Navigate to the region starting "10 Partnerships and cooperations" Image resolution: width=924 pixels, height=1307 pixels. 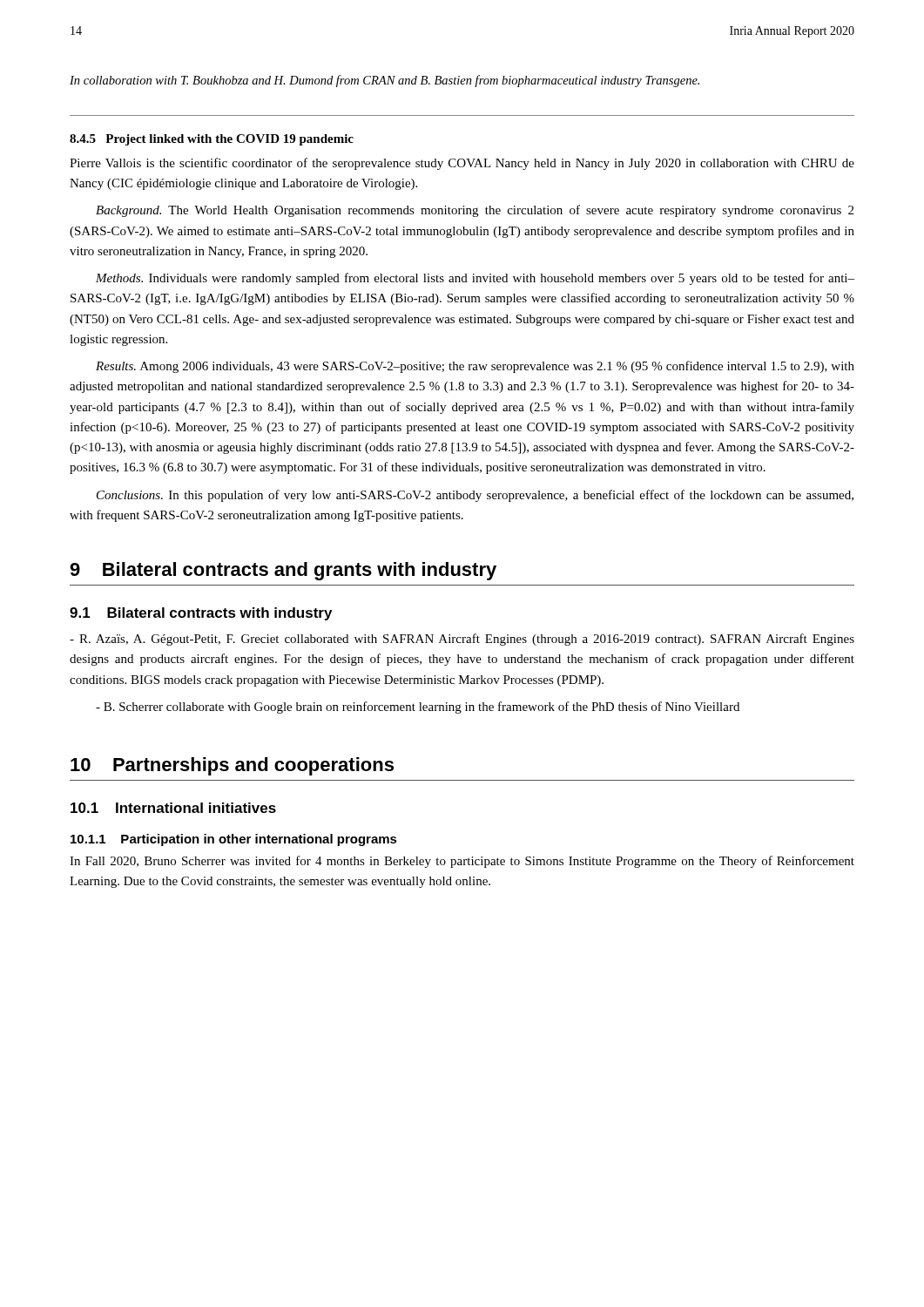click(x=232, y=765)
